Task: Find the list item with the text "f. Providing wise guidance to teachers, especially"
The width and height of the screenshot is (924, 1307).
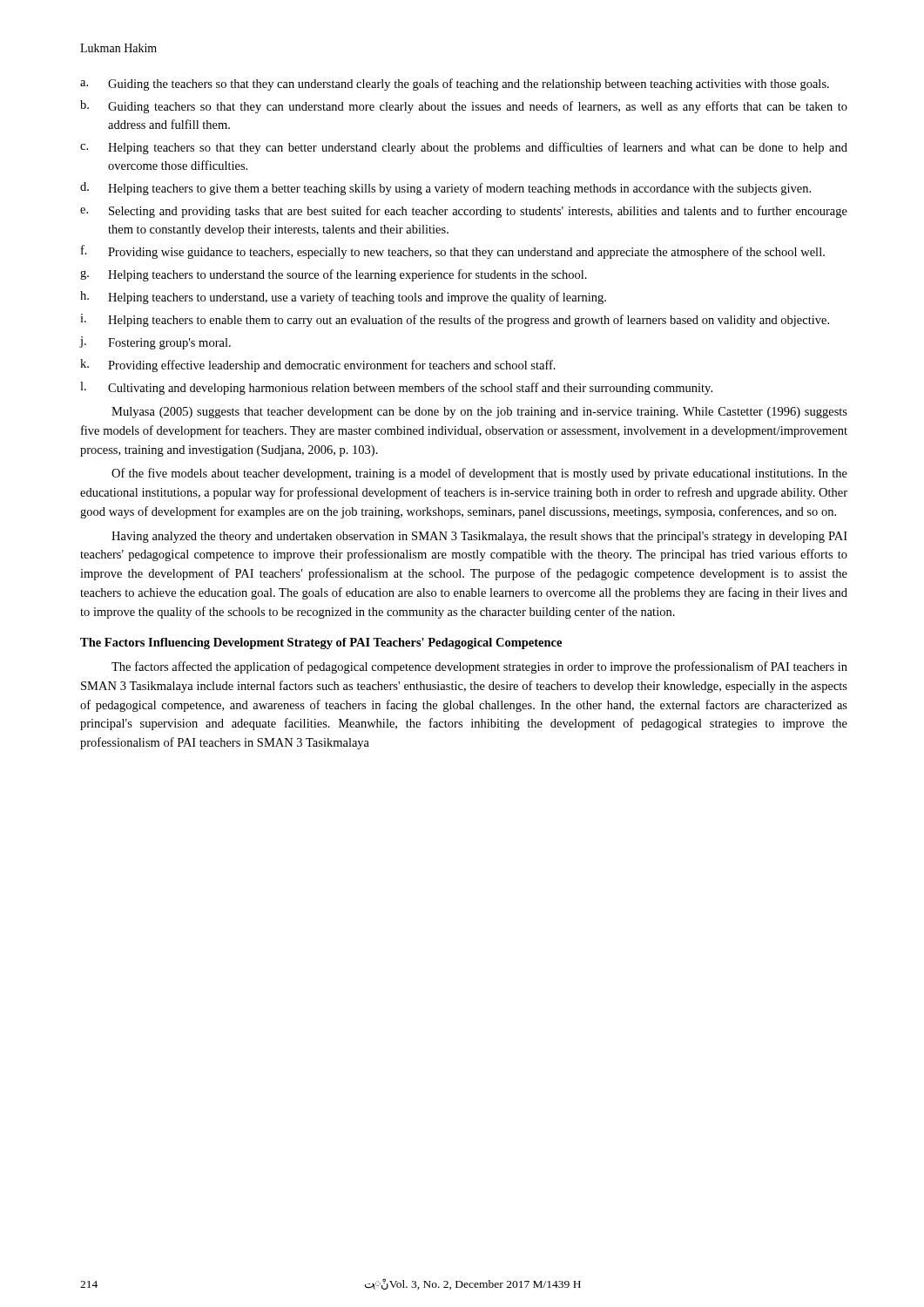Action: click(464, 252)
